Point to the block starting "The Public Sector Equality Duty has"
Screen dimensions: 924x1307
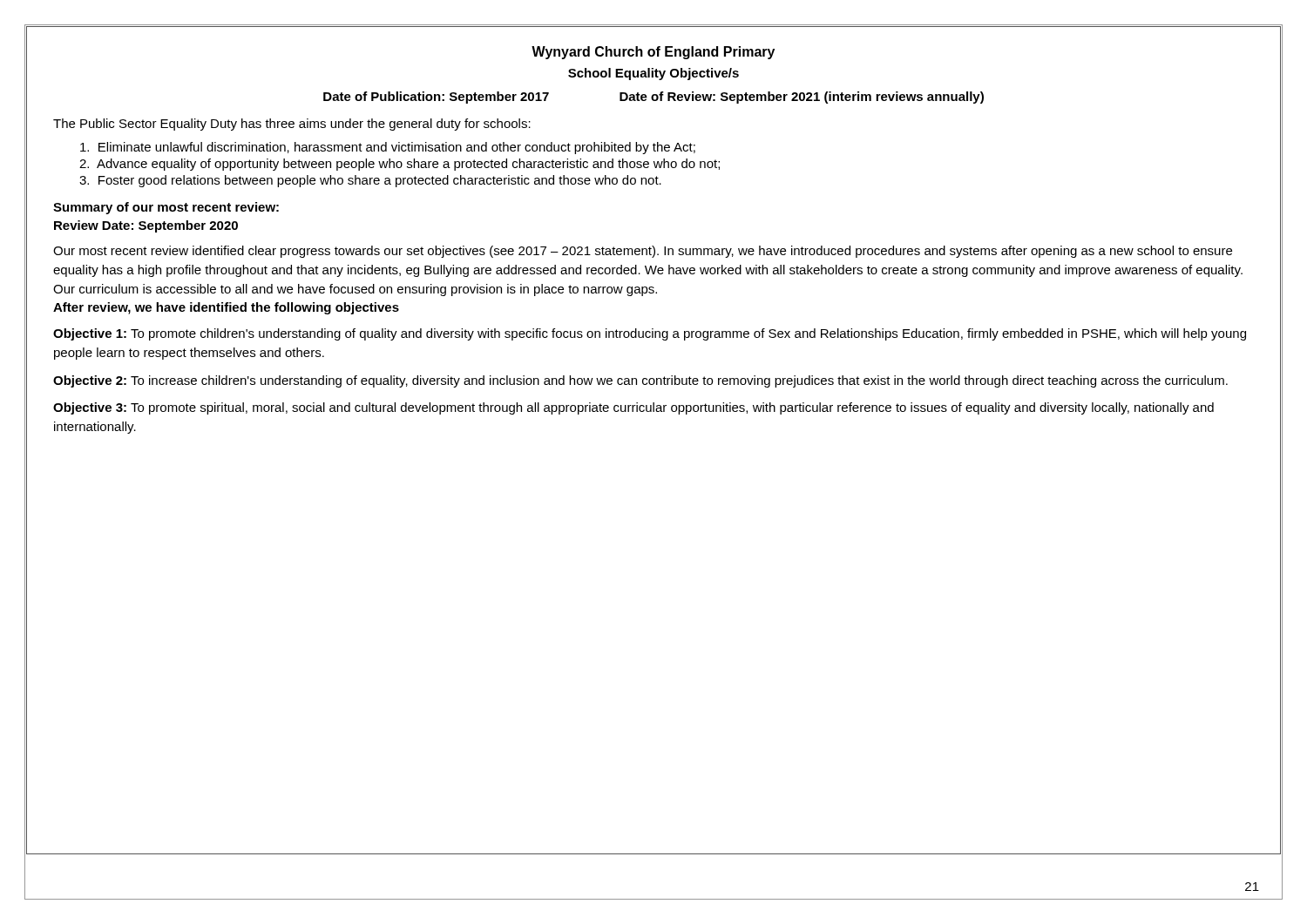(292, 123)
